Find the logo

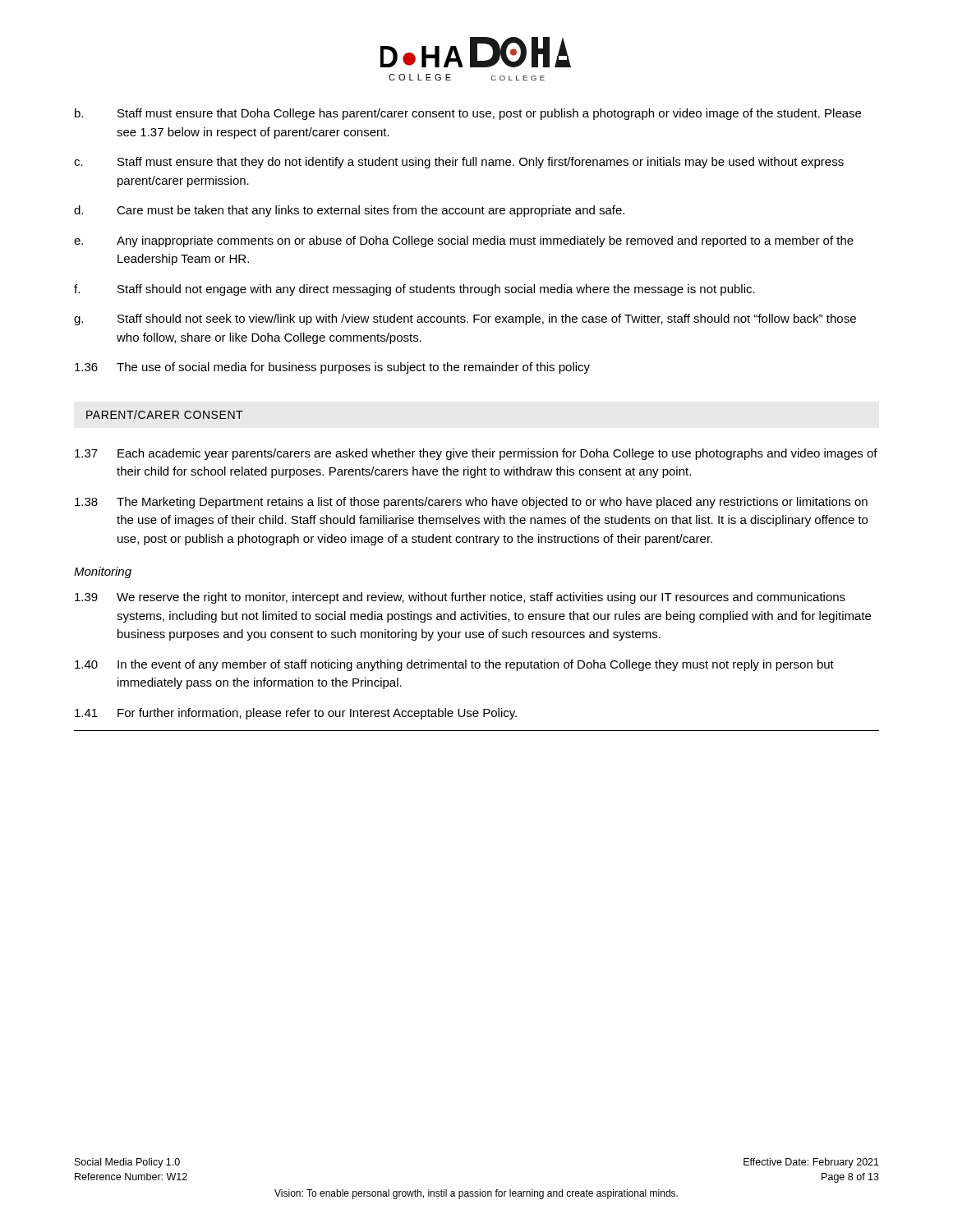point(476,60)
